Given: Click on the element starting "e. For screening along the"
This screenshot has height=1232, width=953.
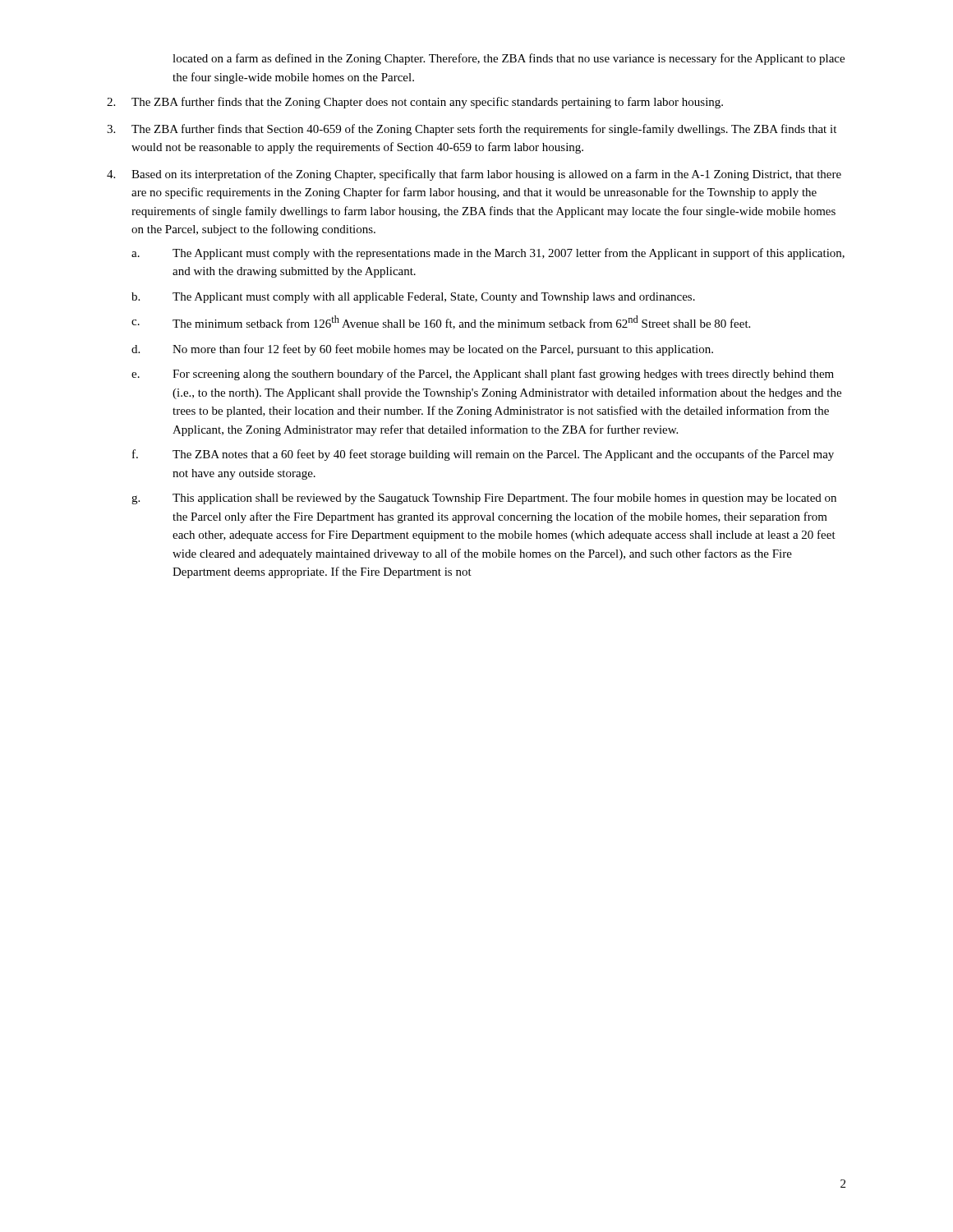Looking at the screenshot, I should [x=489, y=402].
